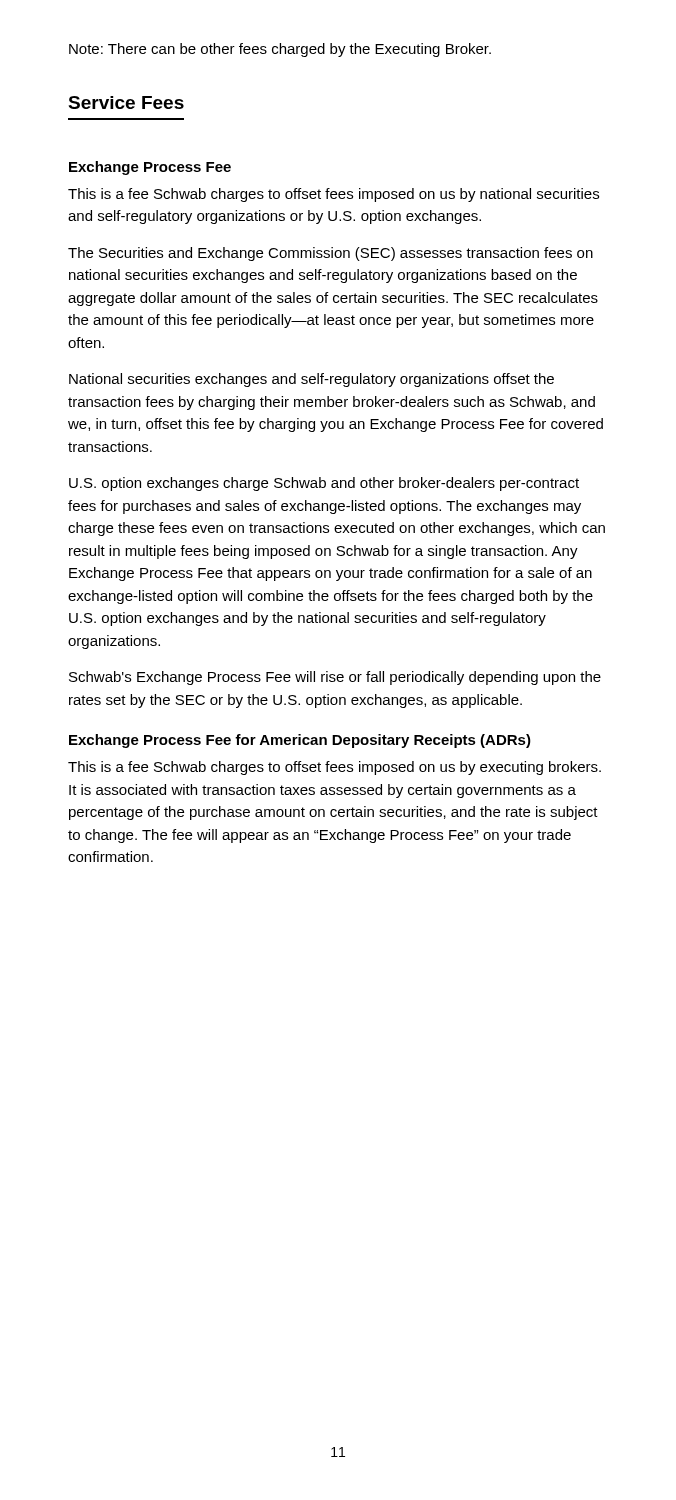Find the text block that reads "Schwab's Exchange Process Fee will"
Viewport: 676px width, 1500px height.
click(x=335, y=688)
